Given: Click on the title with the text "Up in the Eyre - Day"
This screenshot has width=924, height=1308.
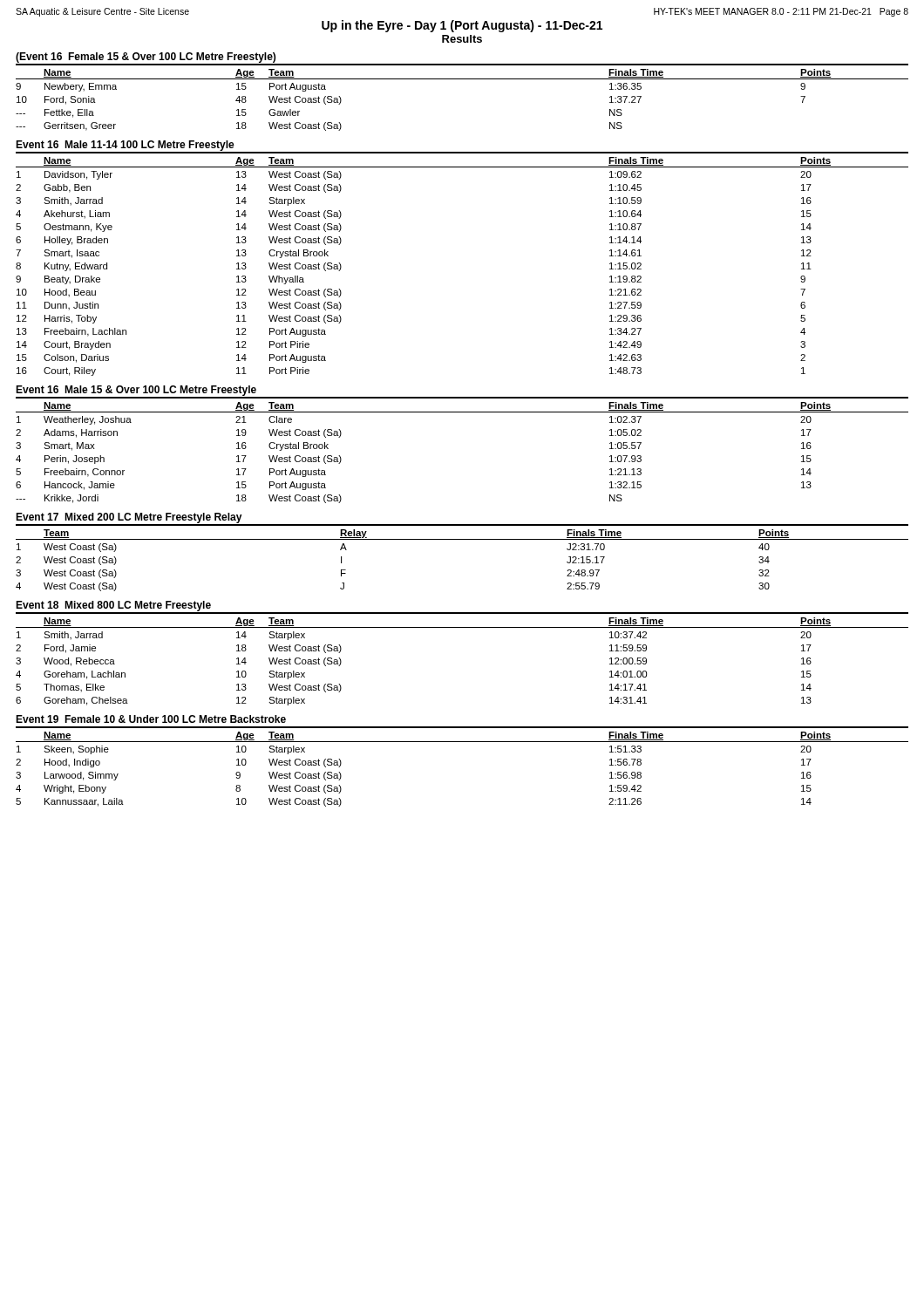Looking at the screenshot, I should pyautogui.click(x=462, y=32).
